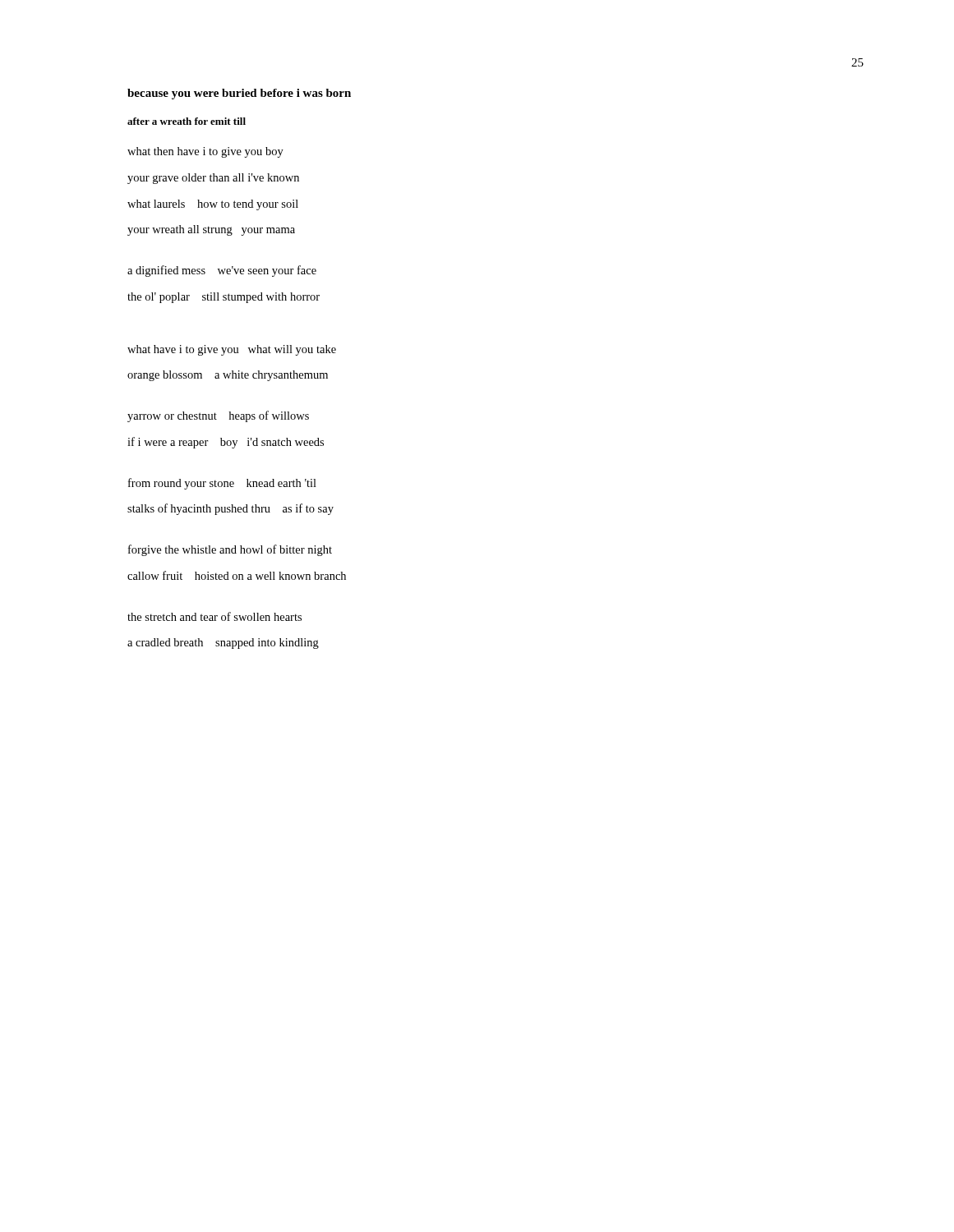The height and width of the screenshot is (1232, 954).
Task: Click on the text containing "the ol' poplar still stumped with horror"
Action: (x=224, y=296)
